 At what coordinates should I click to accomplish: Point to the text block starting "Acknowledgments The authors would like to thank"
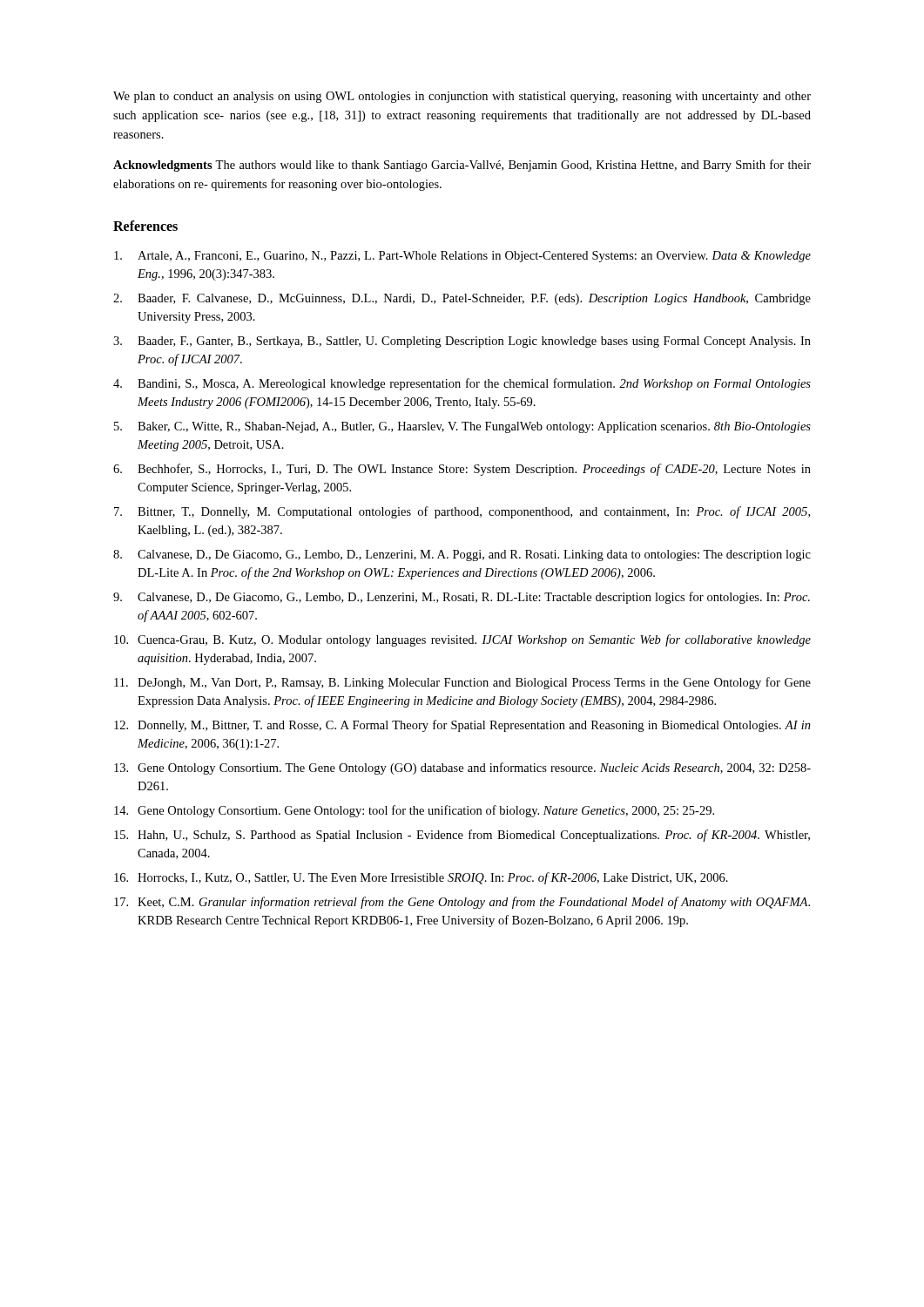click(462, 174)
